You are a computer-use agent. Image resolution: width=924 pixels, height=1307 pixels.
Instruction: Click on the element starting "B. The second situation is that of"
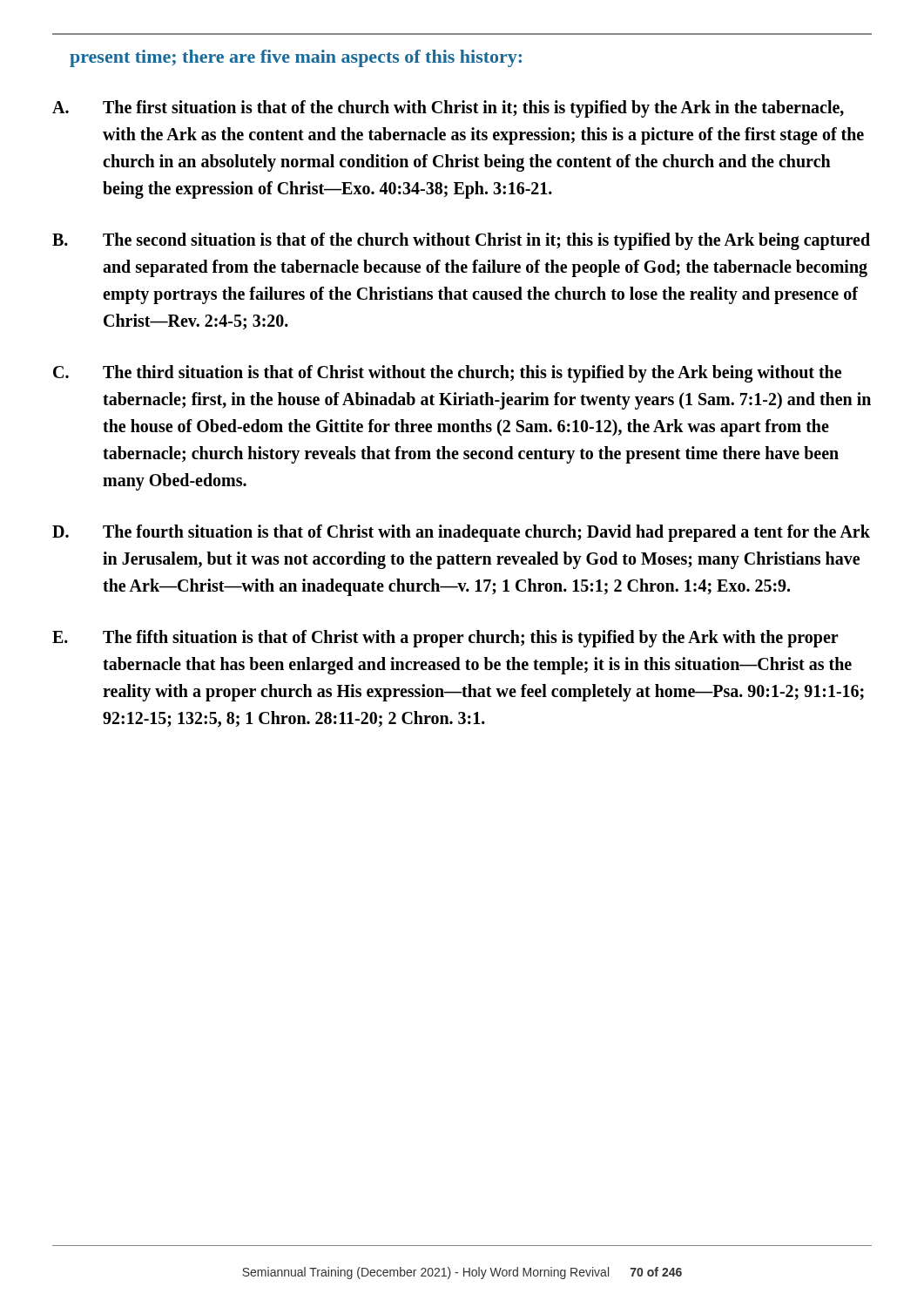tap(462, 281)
